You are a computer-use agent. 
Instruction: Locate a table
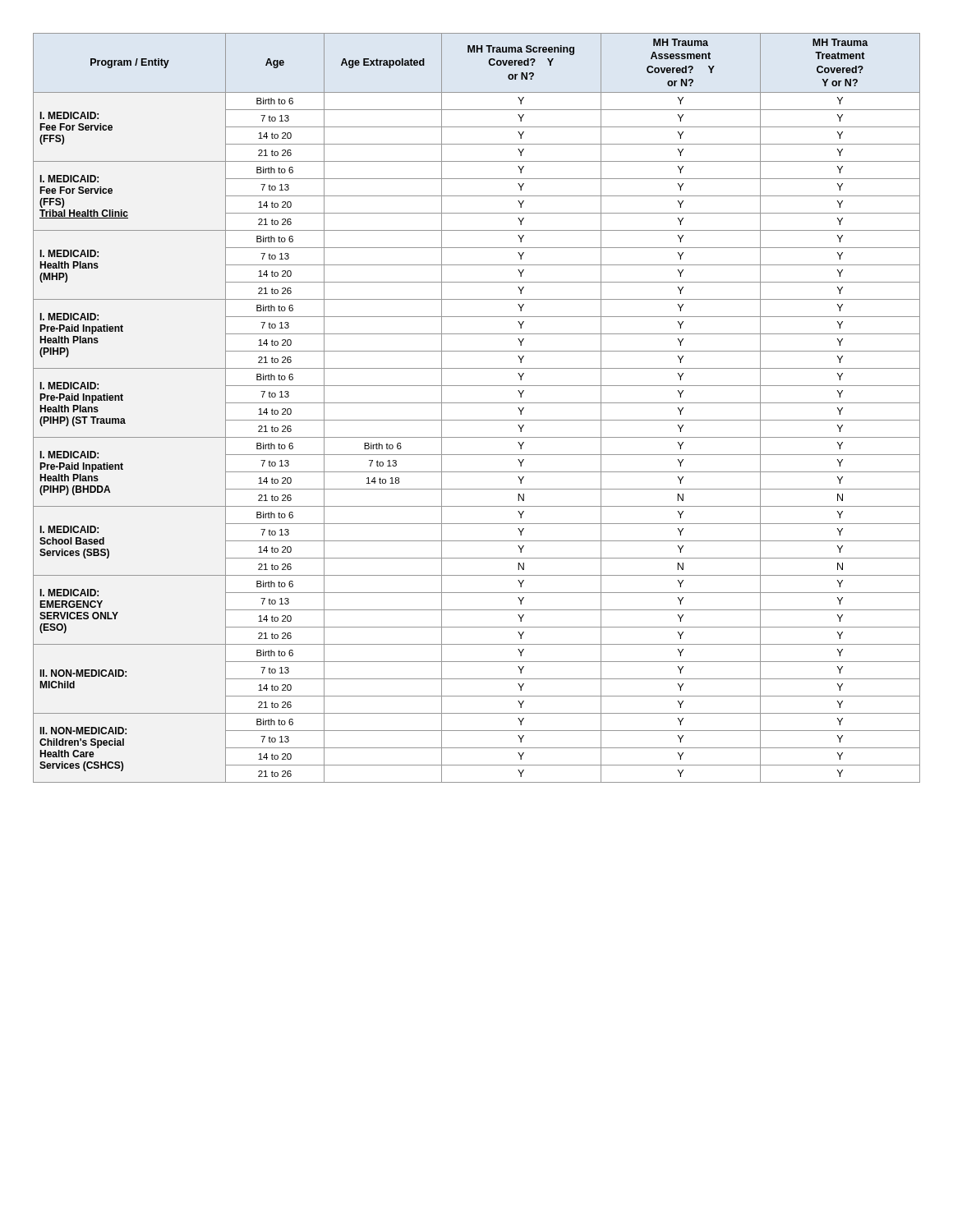click(476, 408)
